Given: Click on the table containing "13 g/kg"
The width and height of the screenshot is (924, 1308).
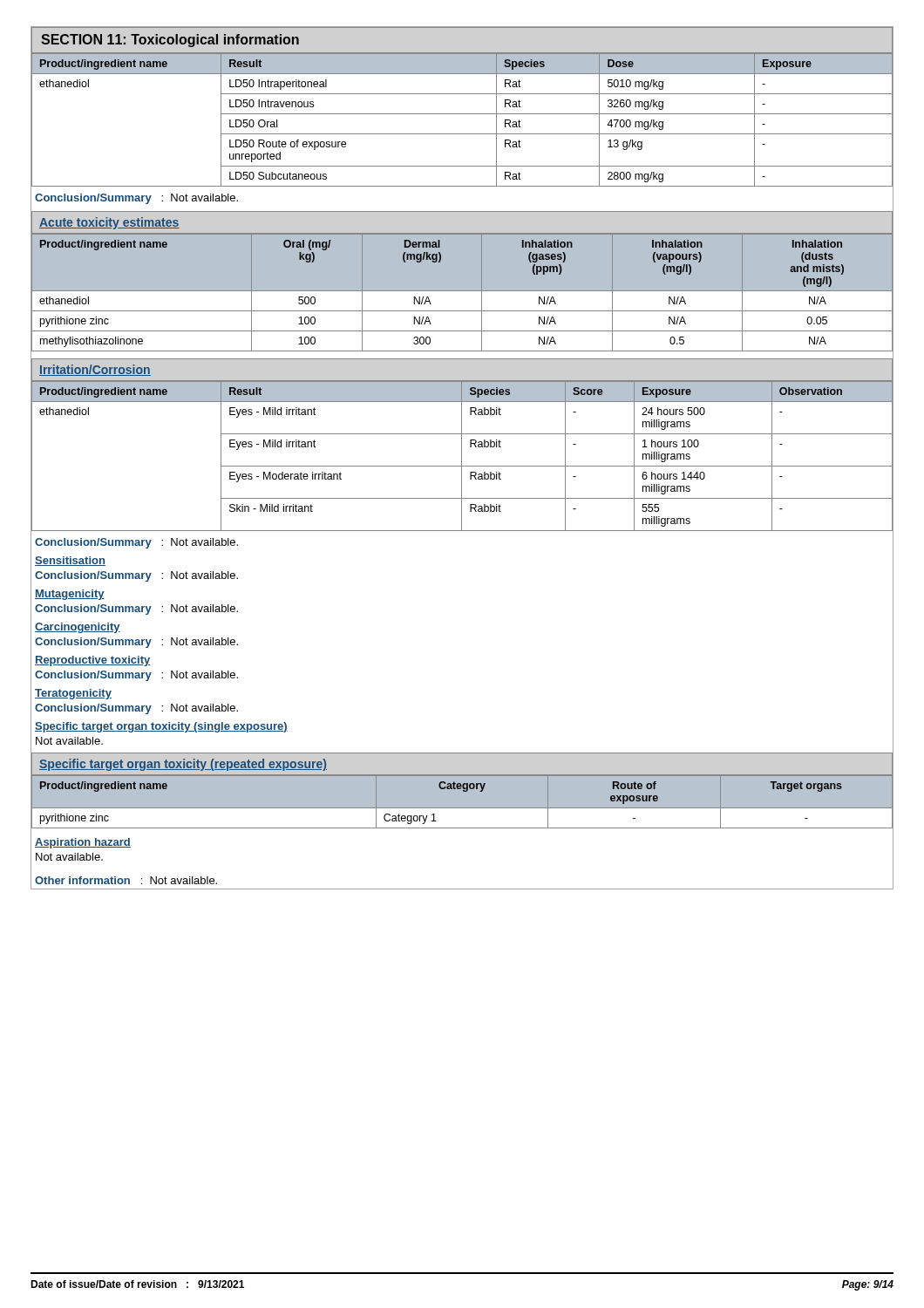Looking at the screenshot, I should 462,120.
